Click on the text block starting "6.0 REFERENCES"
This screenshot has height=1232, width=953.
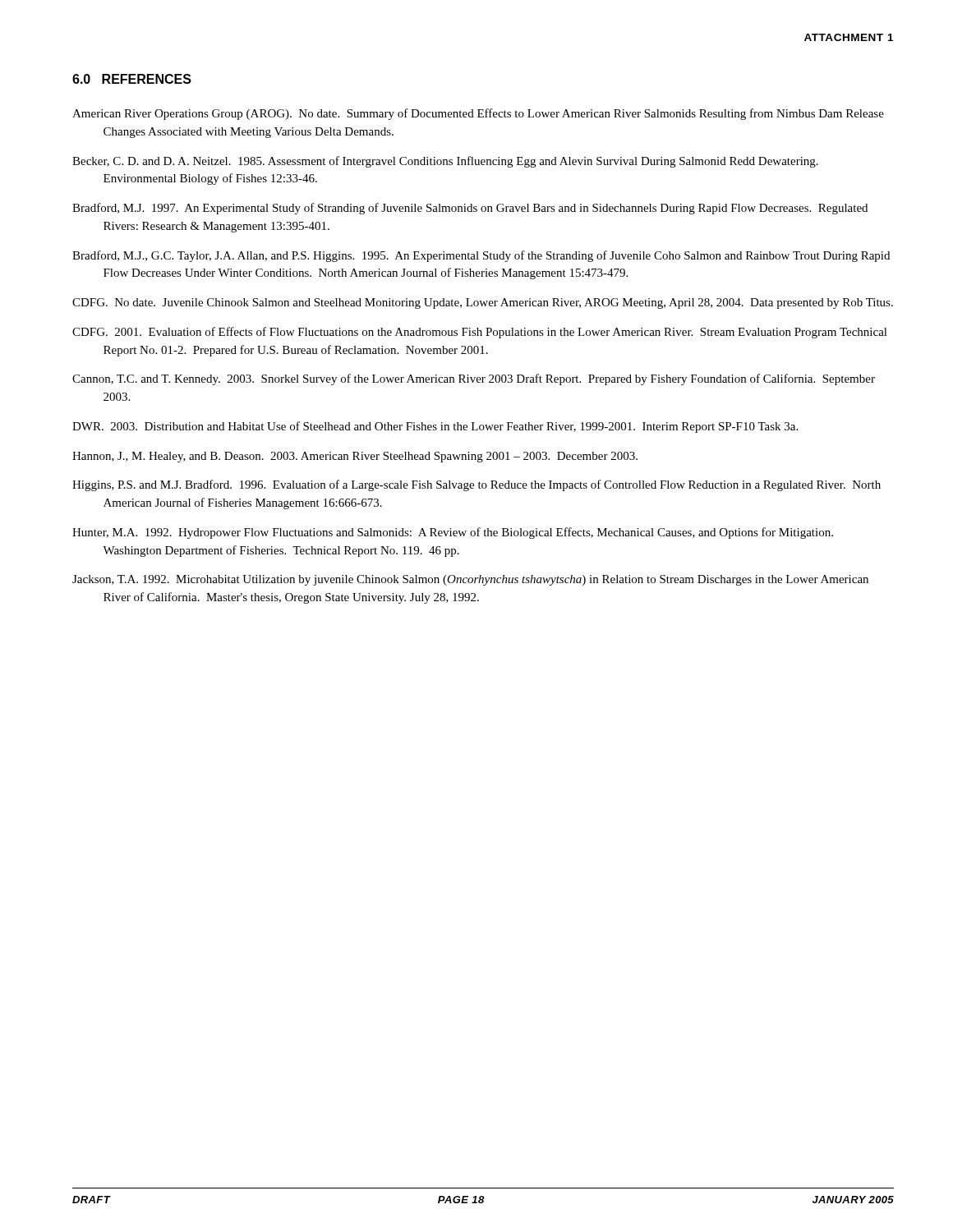pos(132,79)
